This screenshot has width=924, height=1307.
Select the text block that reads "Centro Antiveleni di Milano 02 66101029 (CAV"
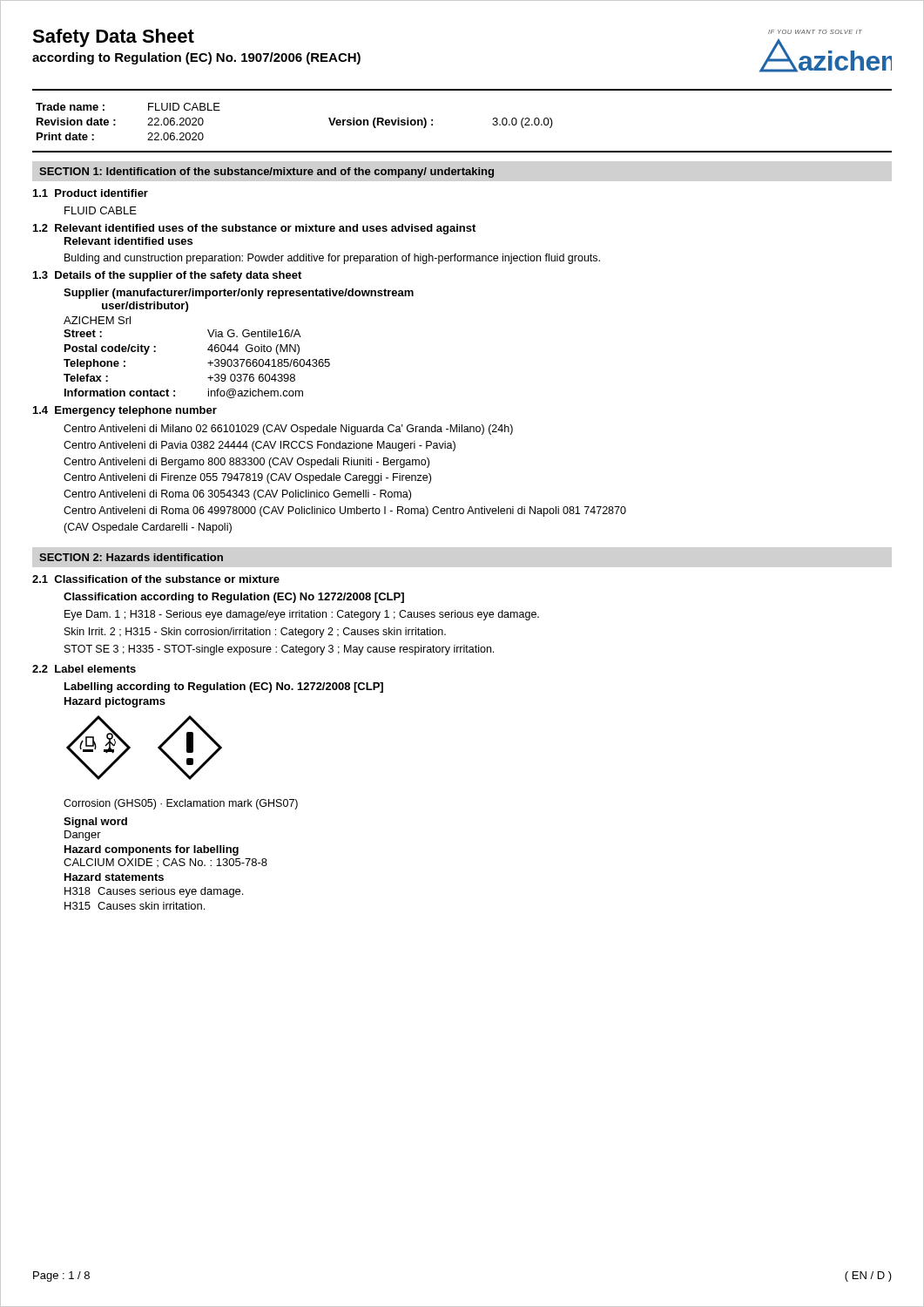click(345, 478)
